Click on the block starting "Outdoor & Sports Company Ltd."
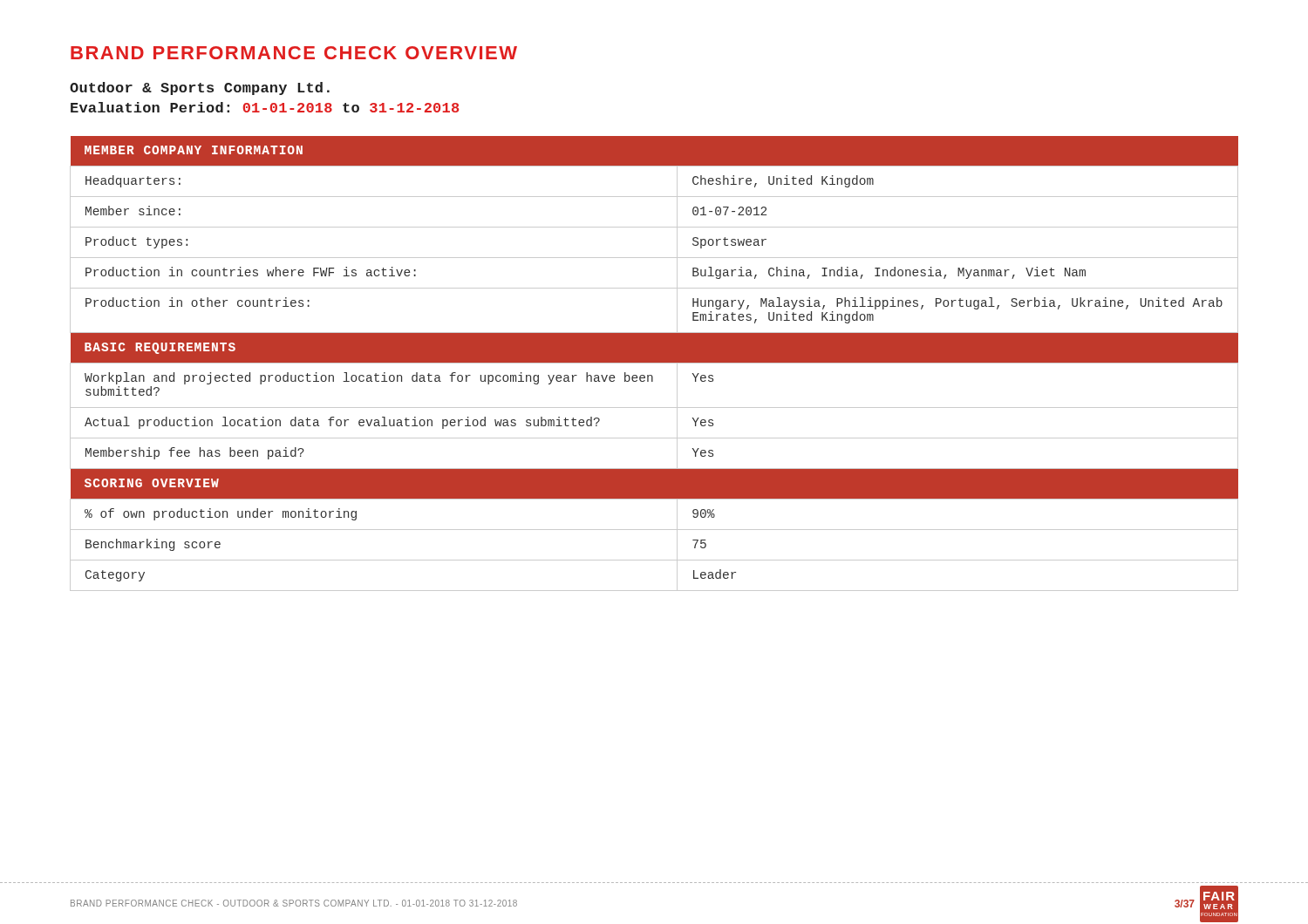The width and height of the screenshot is (1308, 924). coord(201,88)
